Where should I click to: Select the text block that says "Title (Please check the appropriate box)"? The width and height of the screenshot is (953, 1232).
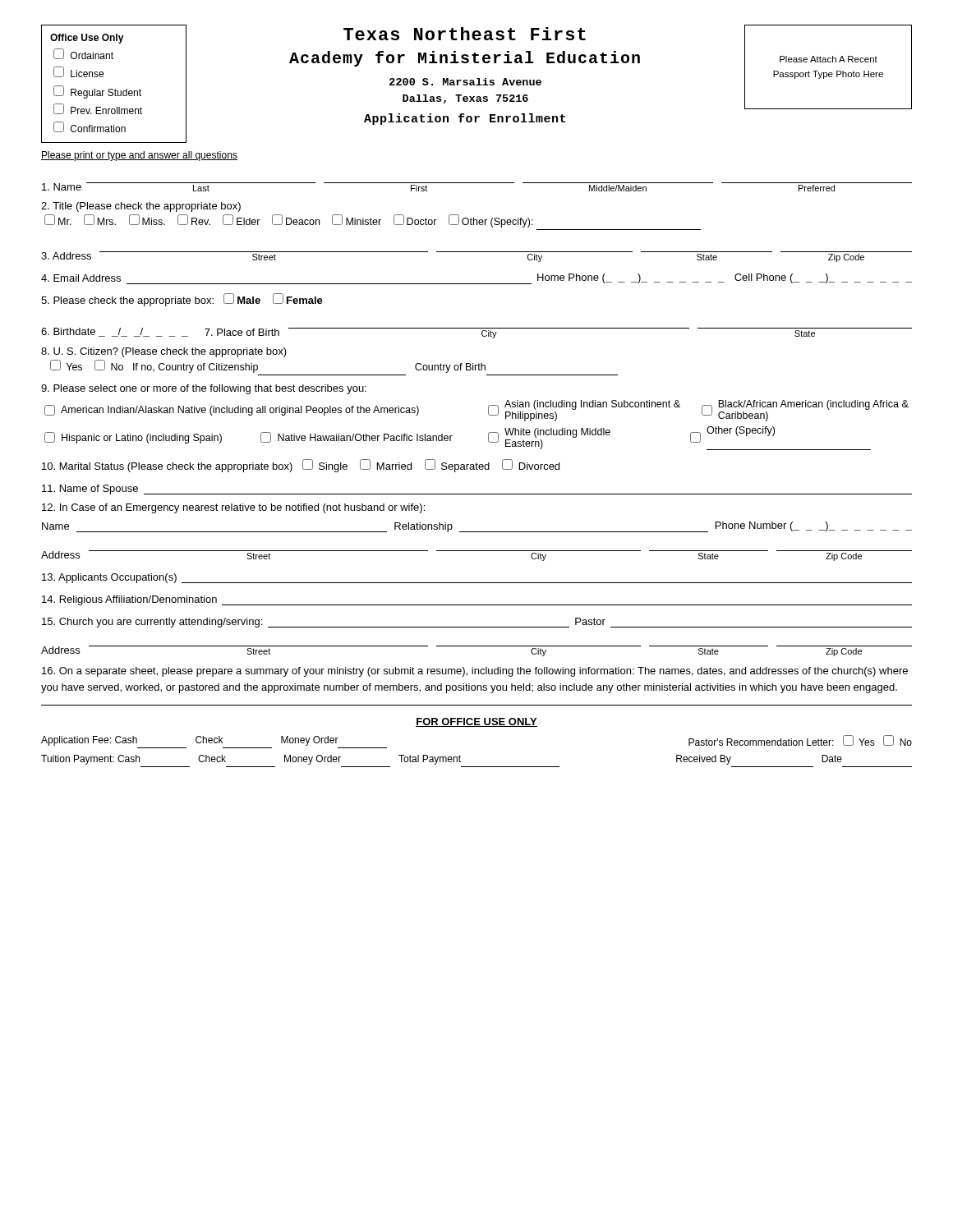(371, 214)
